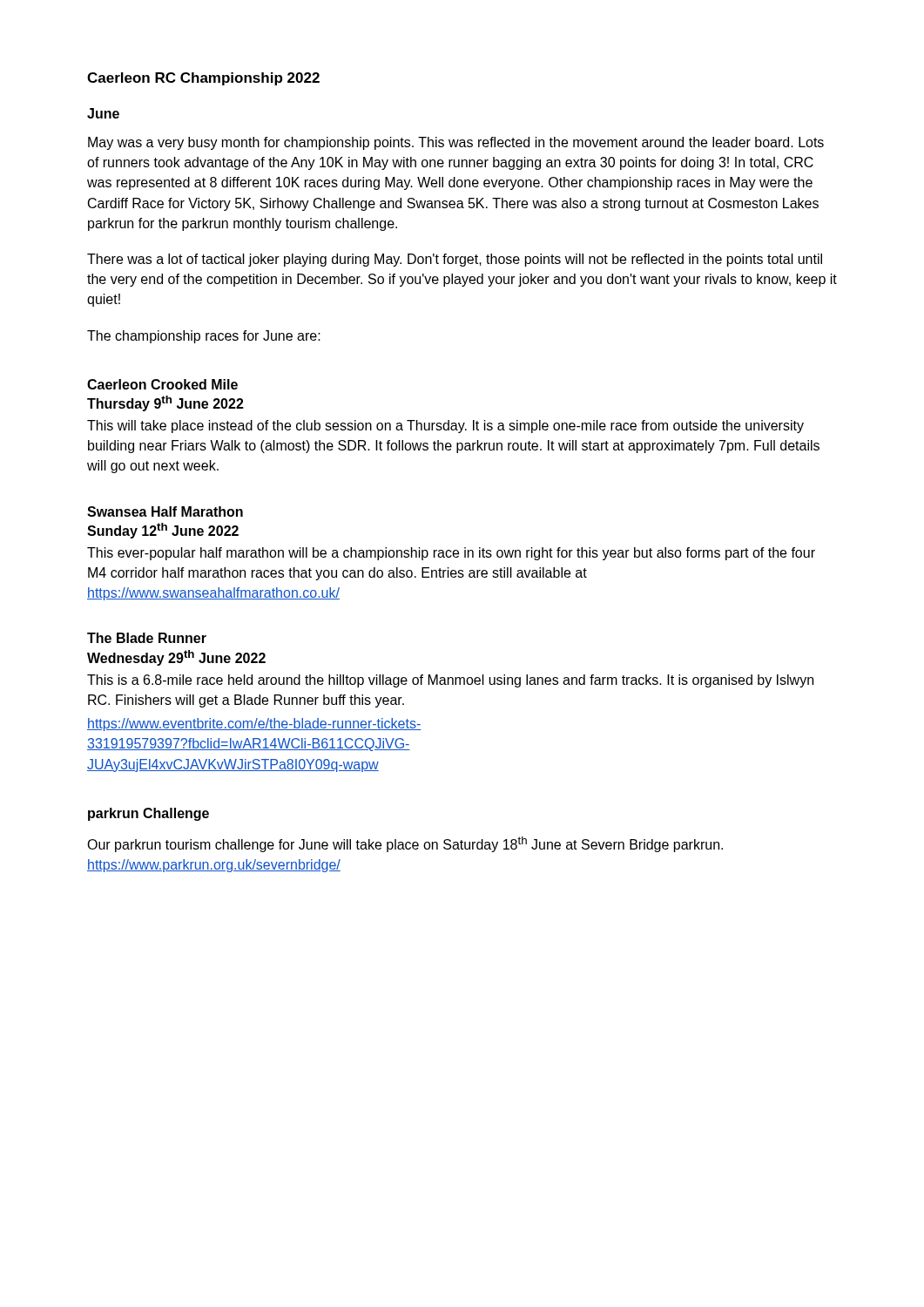Click on the element starting "This will take place instead"
The height and width of the screenshot is (1307, 924).
coord(454,446)
